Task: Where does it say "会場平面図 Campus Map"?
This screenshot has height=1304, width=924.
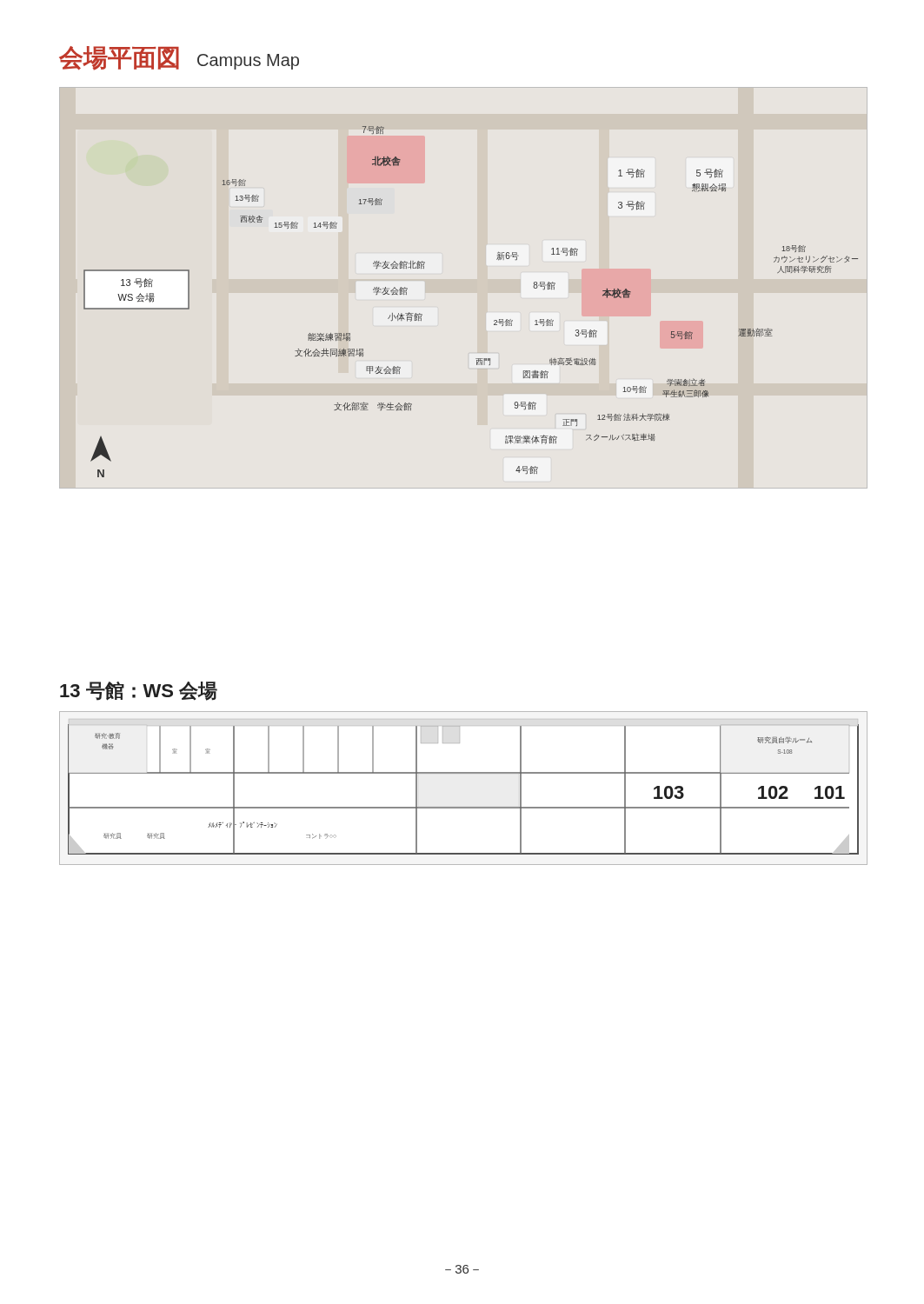Action: click(179, 58)
